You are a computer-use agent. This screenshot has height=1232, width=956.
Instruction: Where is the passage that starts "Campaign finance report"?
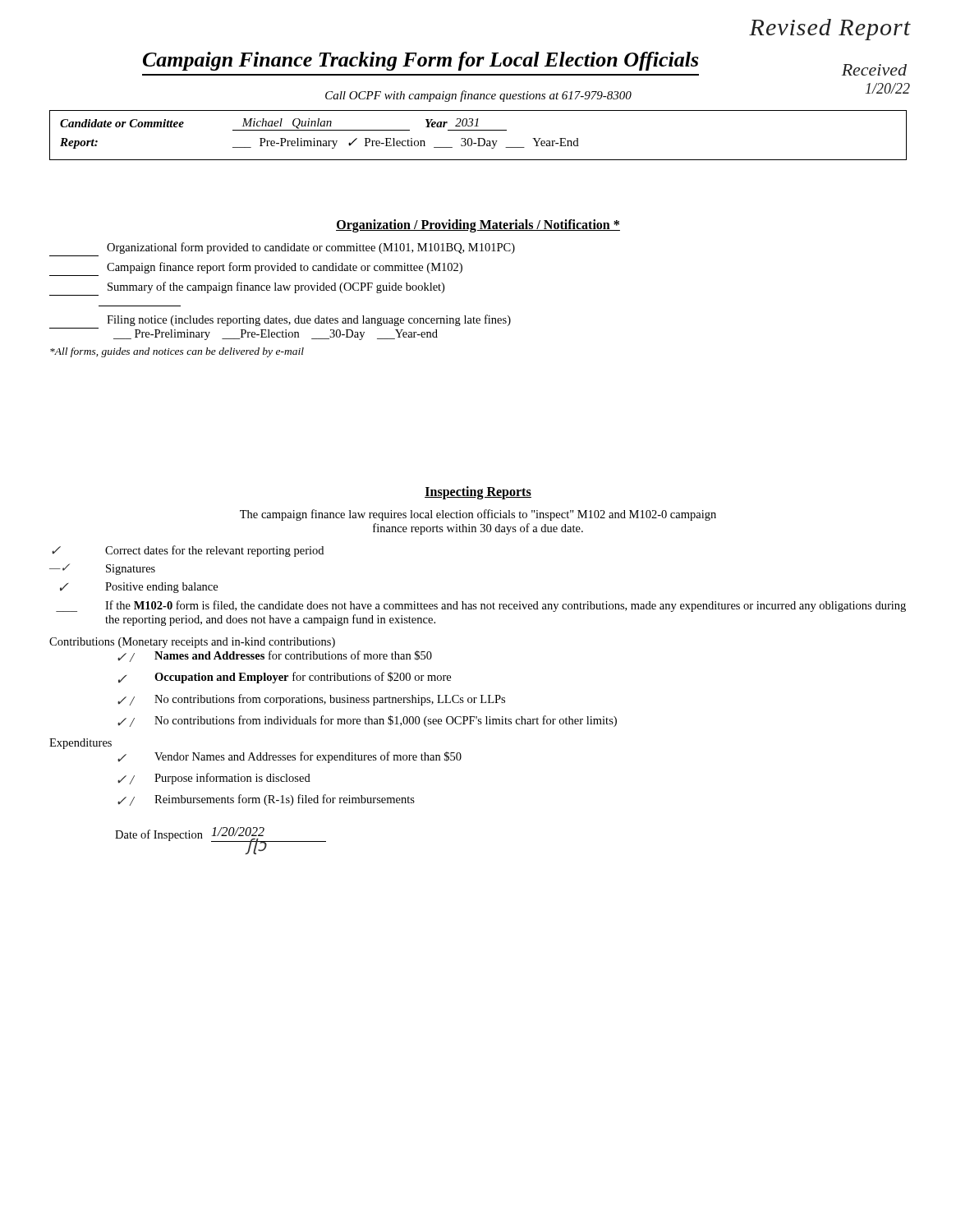tap(256, 268)
